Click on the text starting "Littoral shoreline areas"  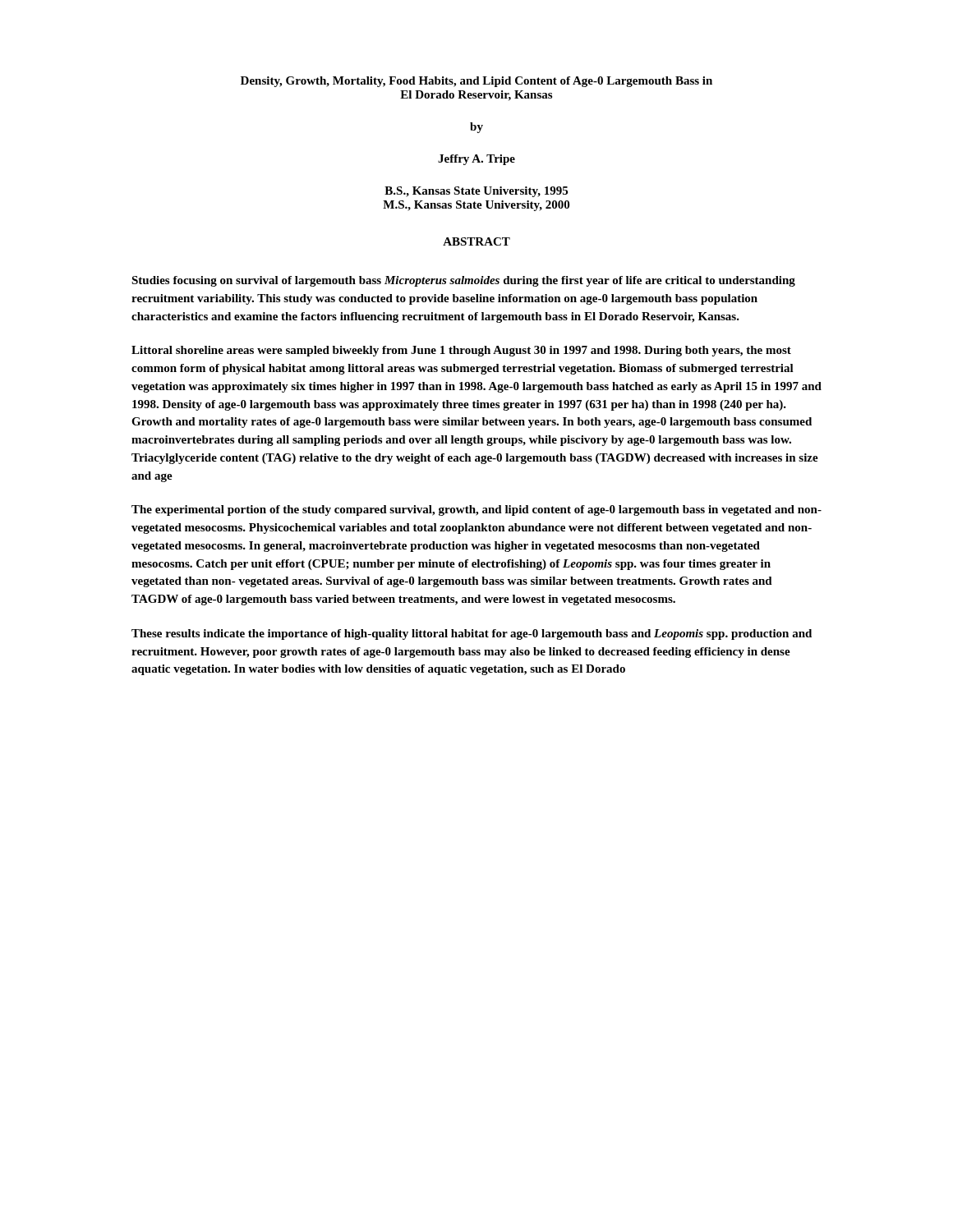[x=476, y=413]
